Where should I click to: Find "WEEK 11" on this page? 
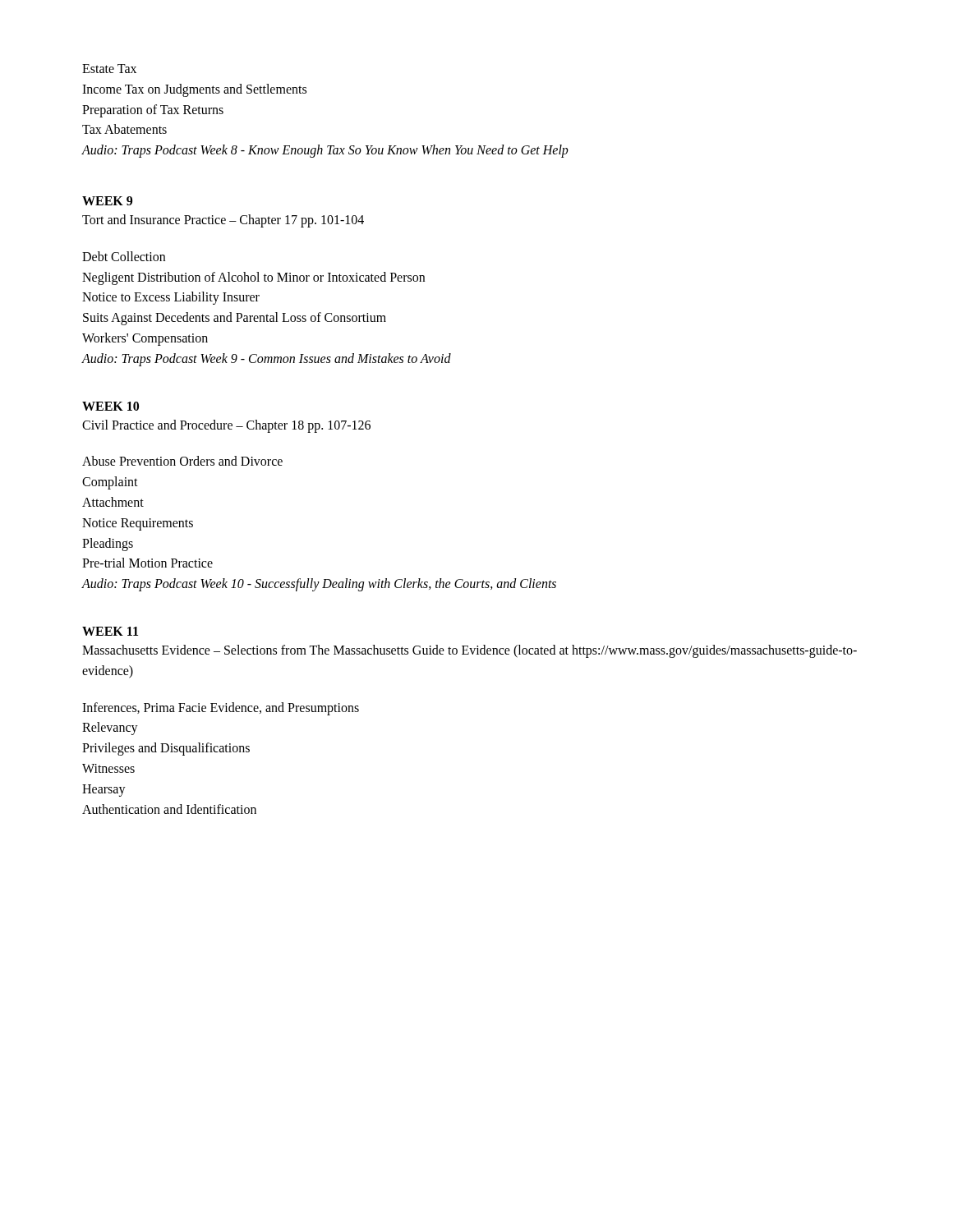[110, 631]
